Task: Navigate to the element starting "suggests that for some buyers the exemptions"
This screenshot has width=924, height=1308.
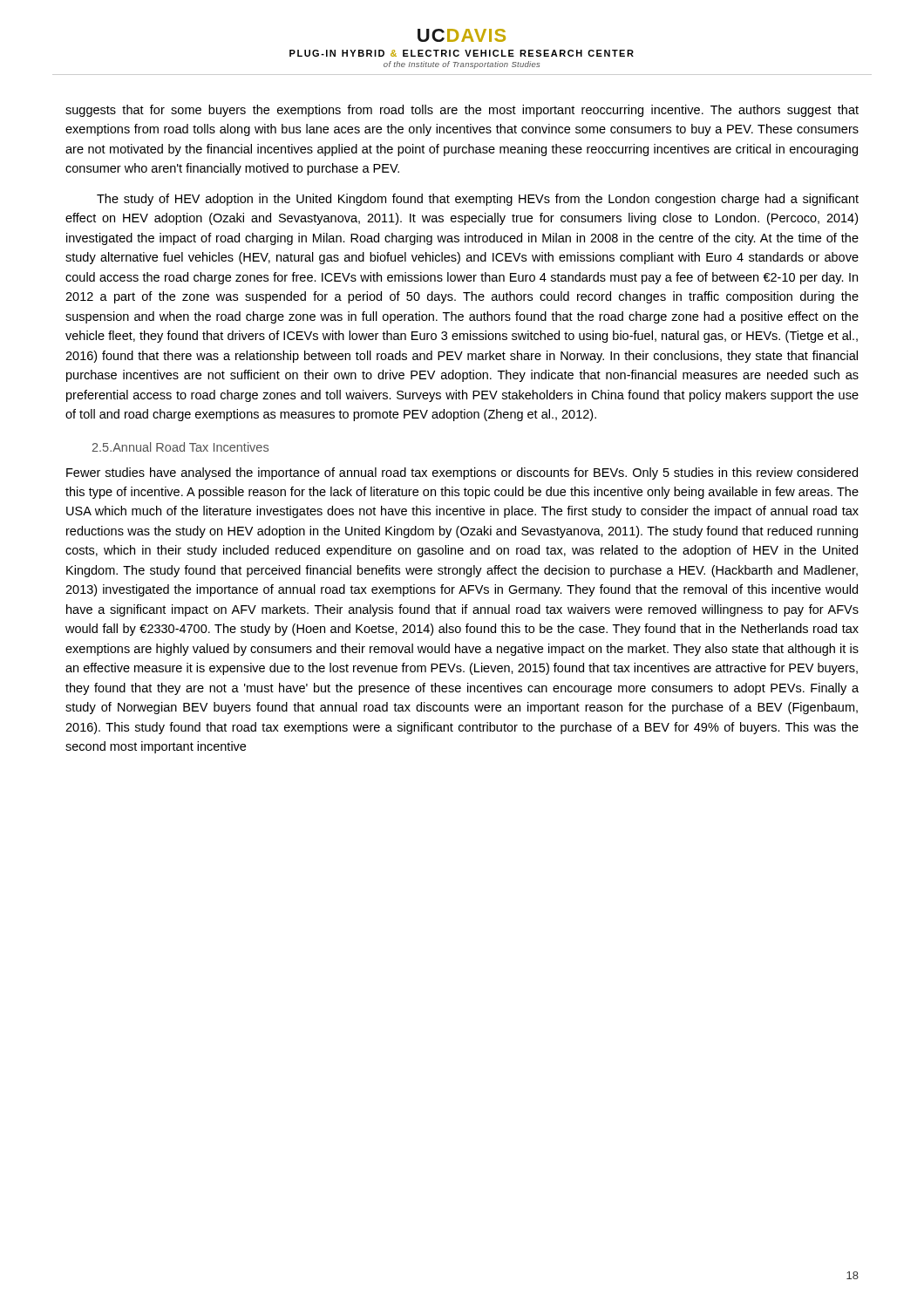Action: pyautogui.click(x=462, y=139)
